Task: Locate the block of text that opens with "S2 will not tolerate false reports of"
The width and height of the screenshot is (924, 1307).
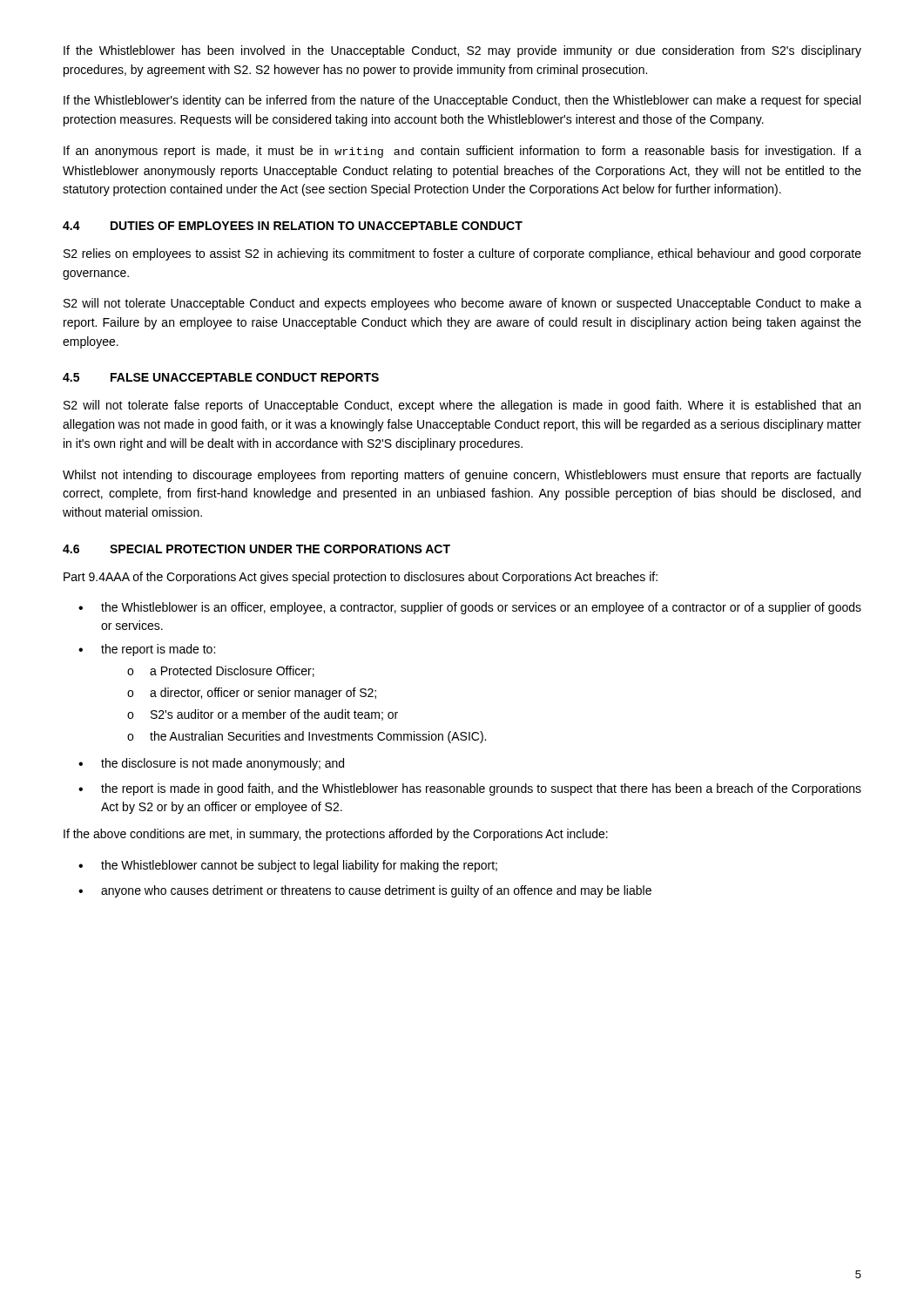Action: 462,425
